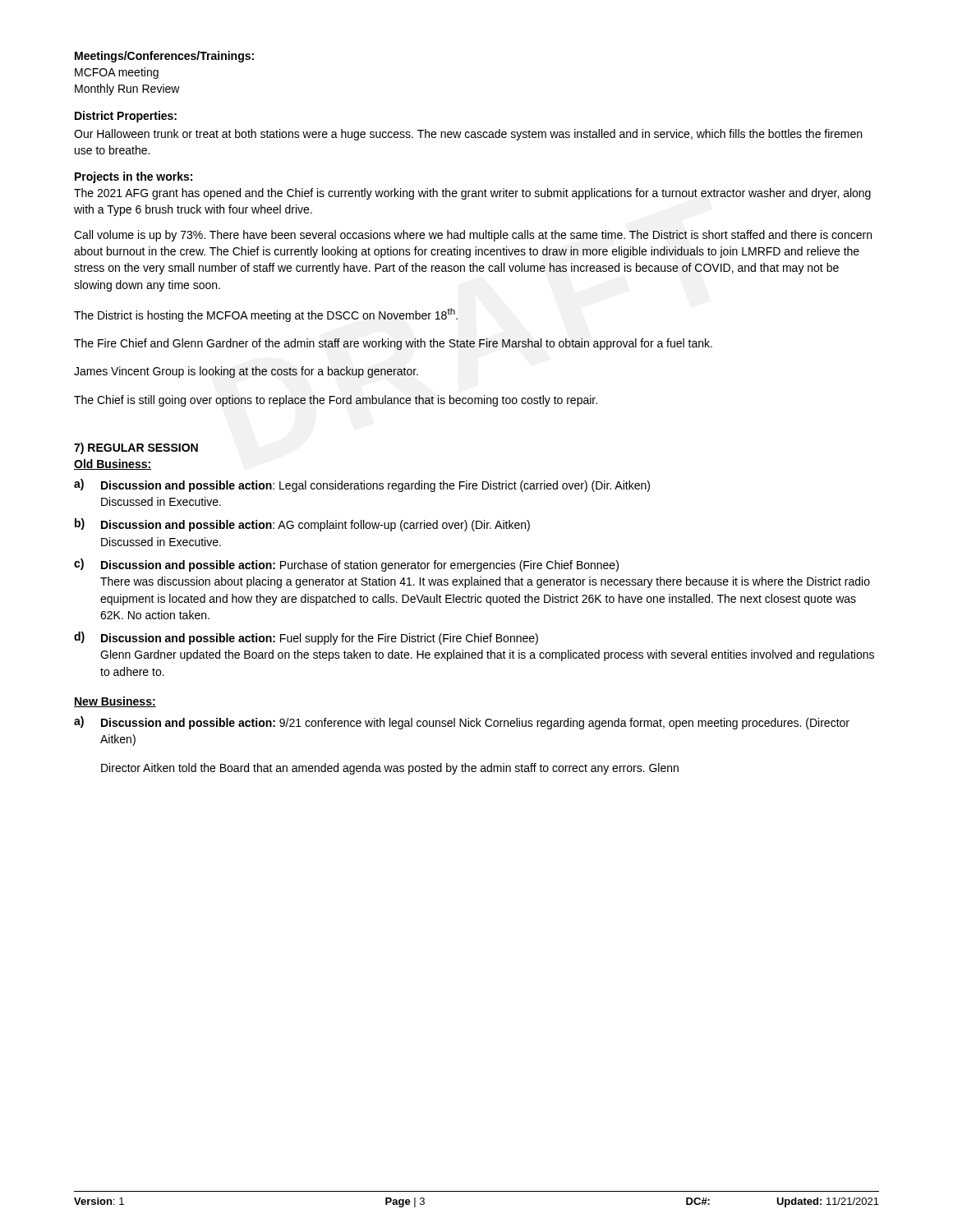Viewport: 953px width, 1232px height.
Task: Click on the text block starting "Projects in the"
Action: coord(134,177)
